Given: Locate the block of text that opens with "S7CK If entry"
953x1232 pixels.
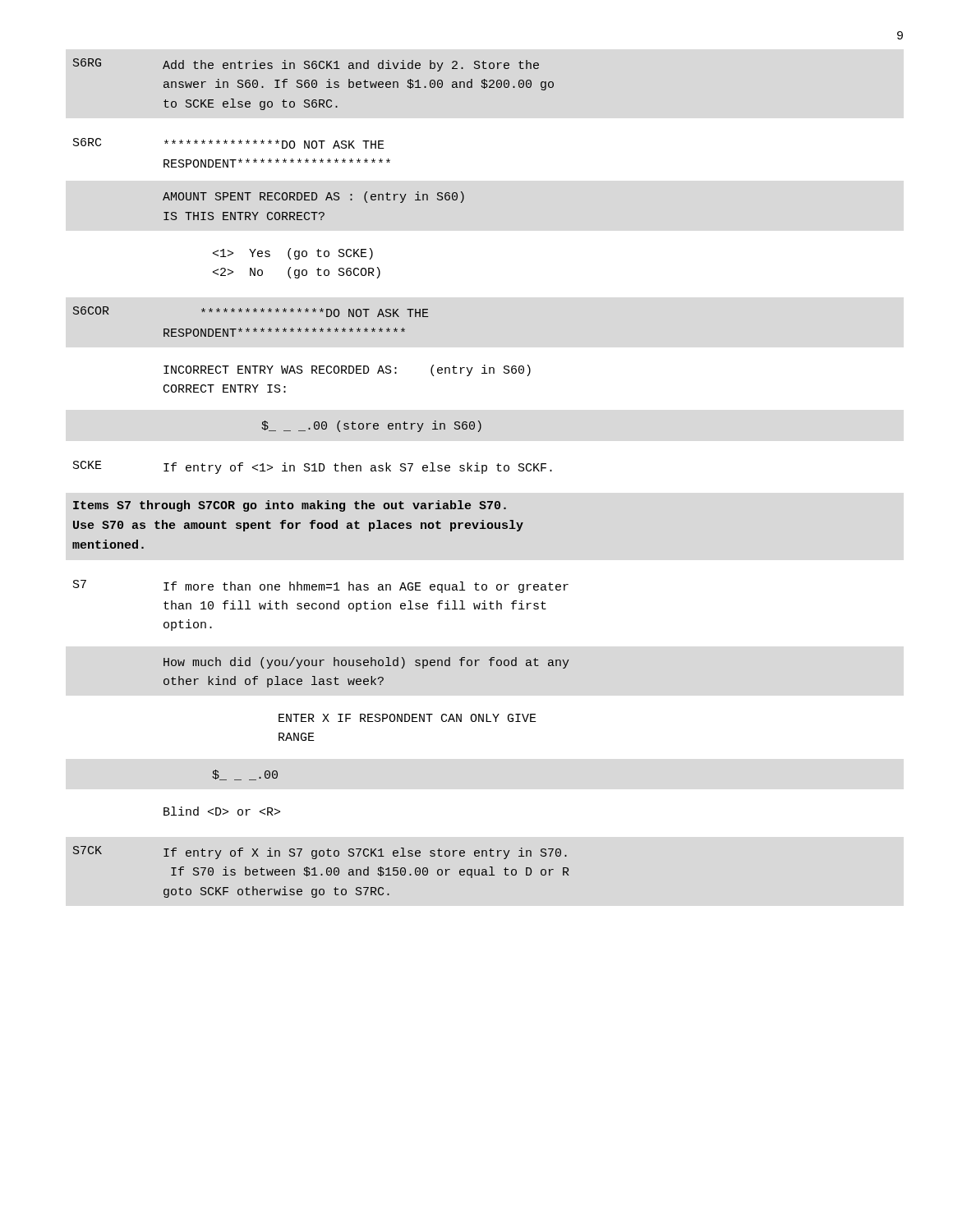Looking at the screenshot, I should (x=485, y=871).
